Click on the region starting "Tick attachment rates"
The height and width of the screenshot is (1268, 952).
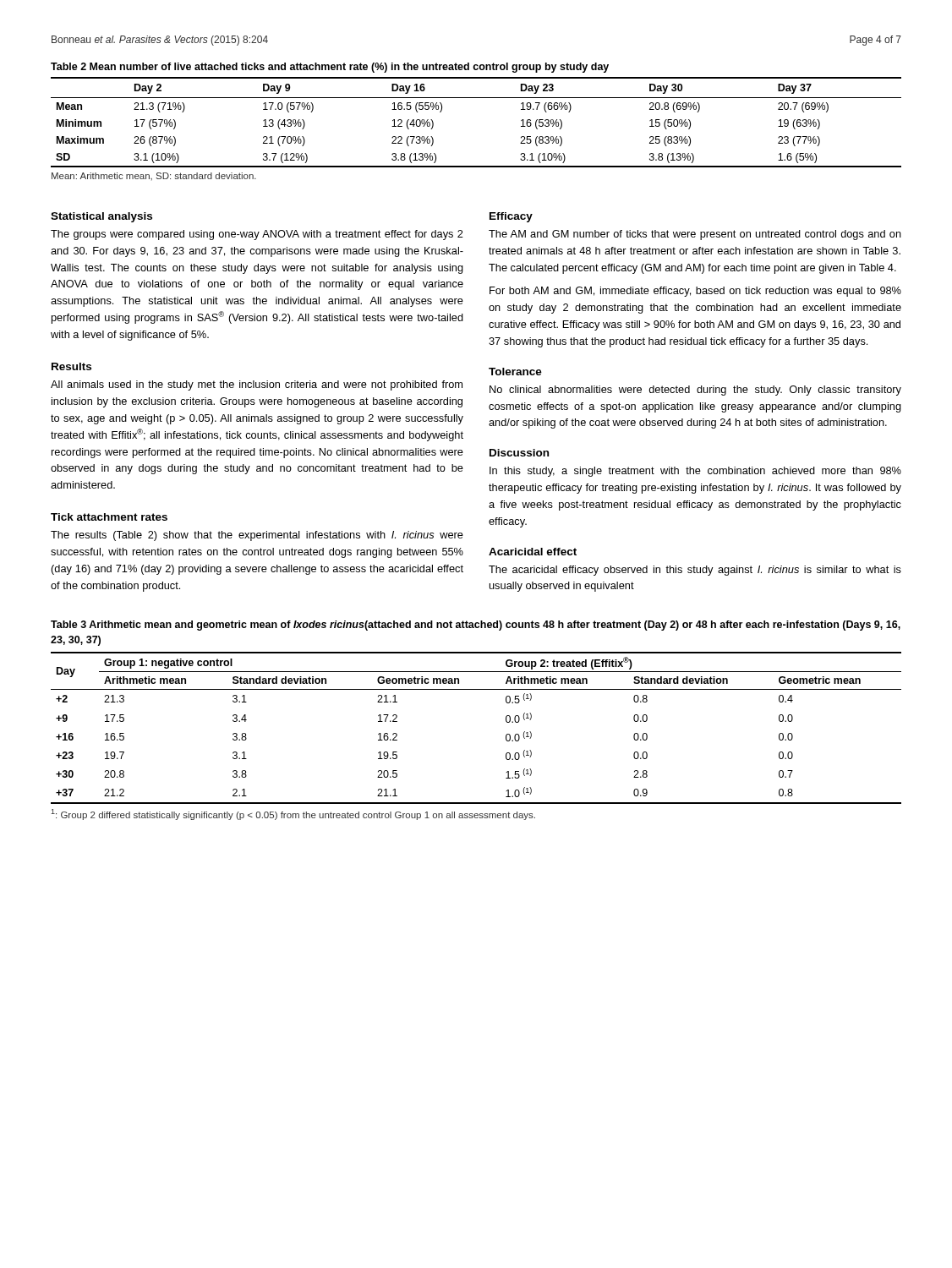109,517
